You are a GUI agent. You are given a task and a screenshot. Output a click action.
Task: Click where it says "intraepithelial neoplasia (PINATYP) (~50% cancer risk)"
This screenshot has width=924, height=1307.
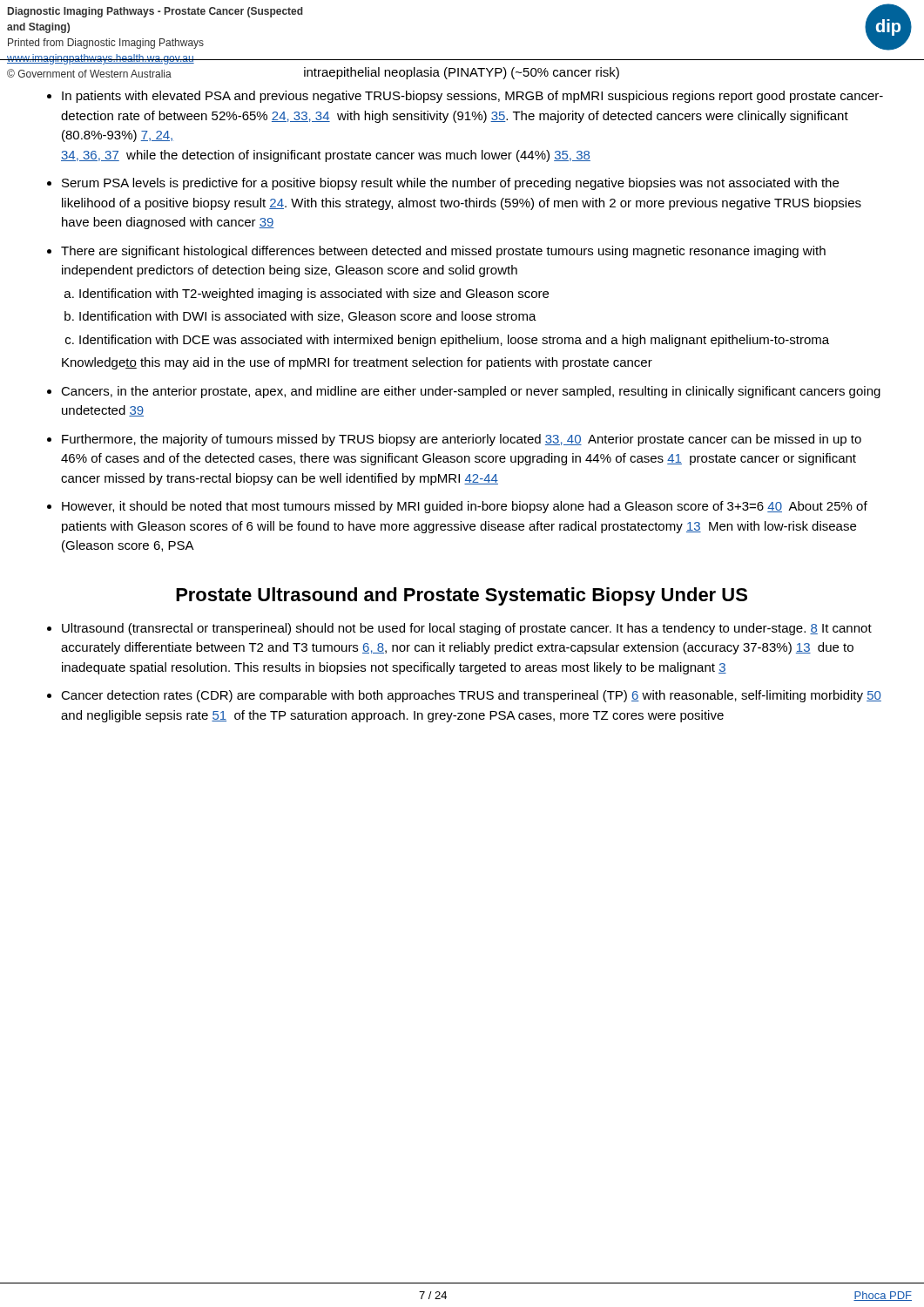click(462, 72)
